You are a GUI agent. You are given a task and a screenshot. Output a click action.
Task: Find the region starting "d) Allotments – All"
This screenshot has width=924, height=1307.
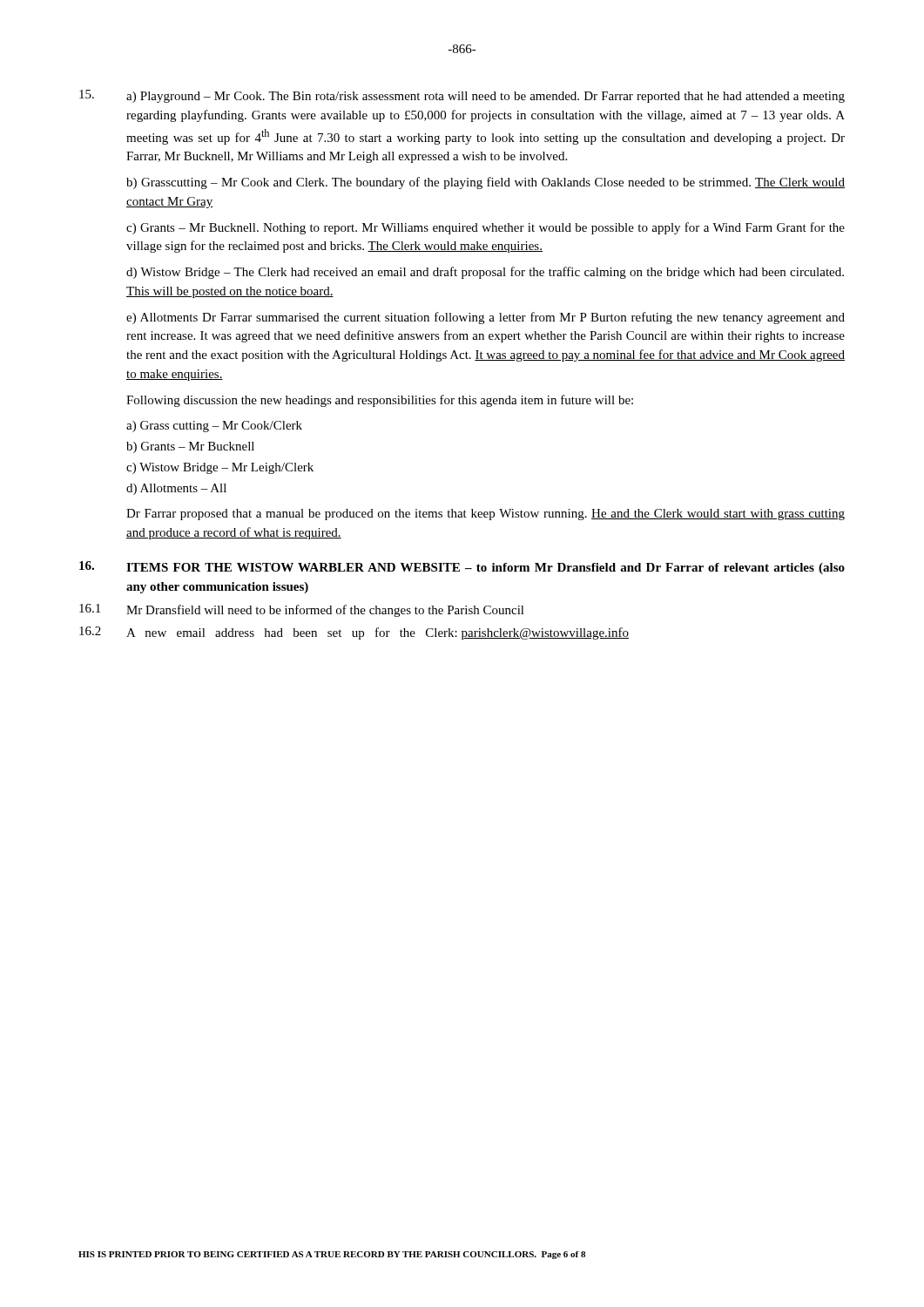point(177,488)
